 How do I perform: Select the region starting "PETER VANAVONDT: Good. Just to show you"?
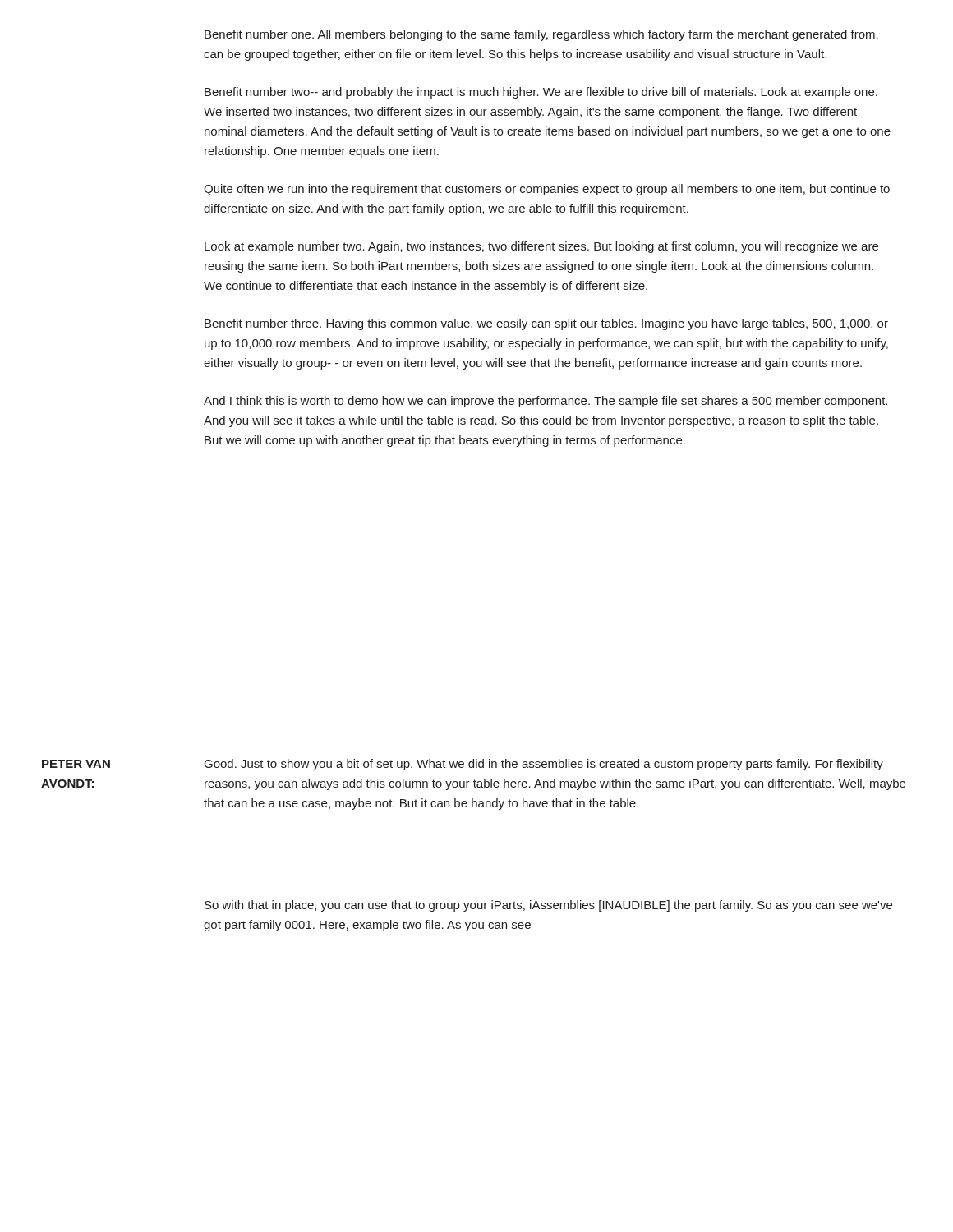(476, 784)
